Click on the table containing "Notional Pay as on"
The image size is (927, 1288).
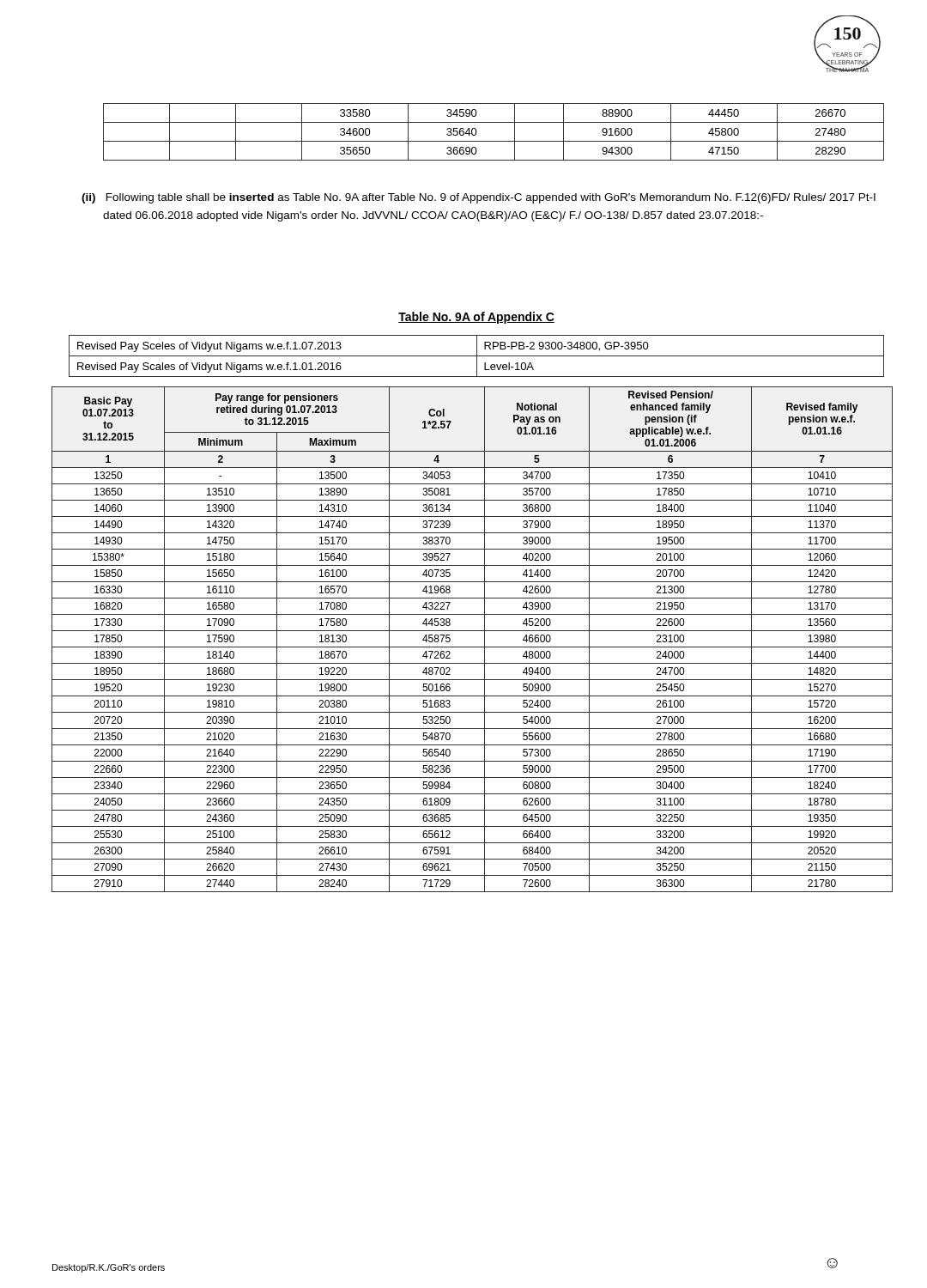[x=472, y=639]
